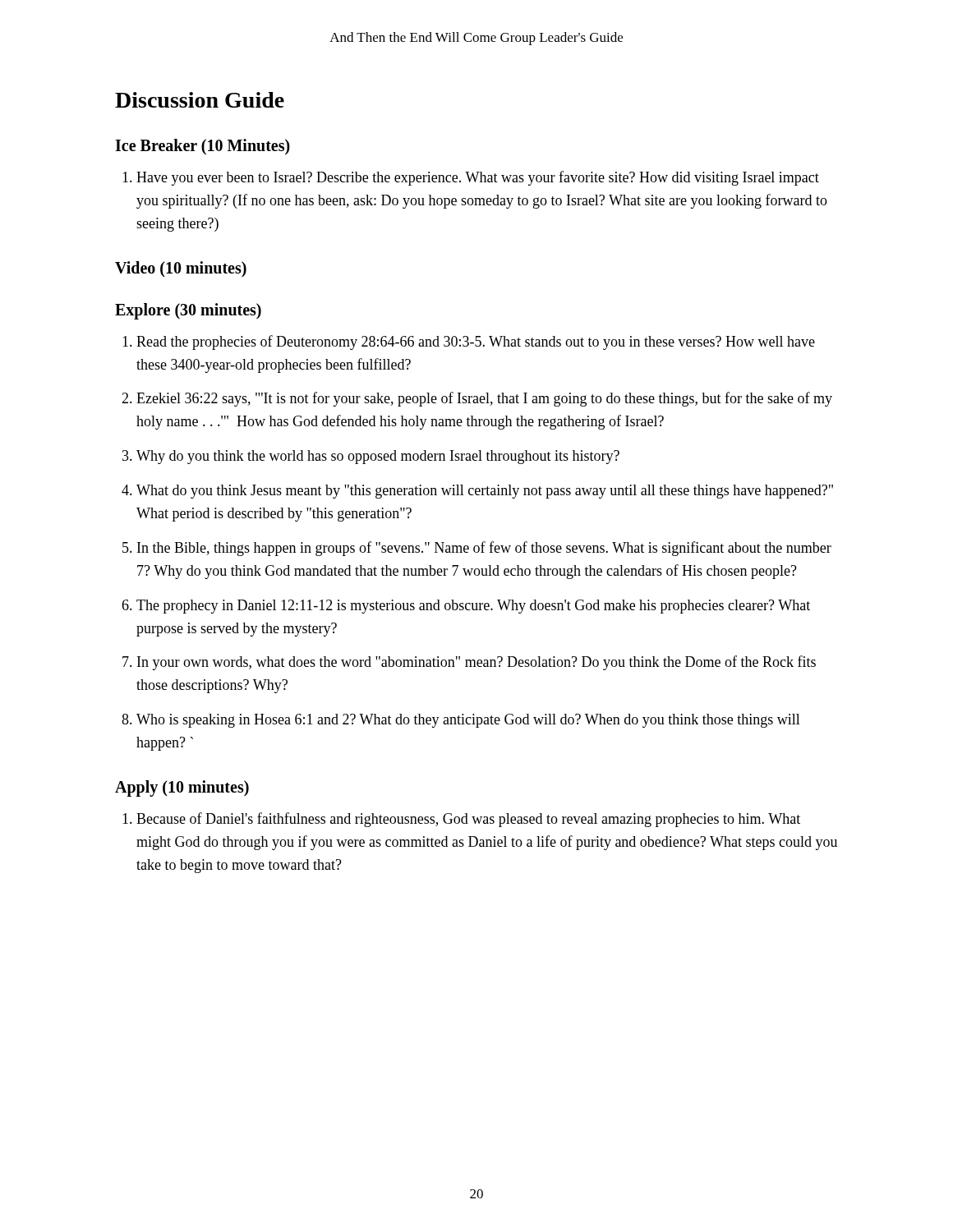Viewport: 953px width, 1232px height.
Task: Select the title
Action: (x=200, y=100)
